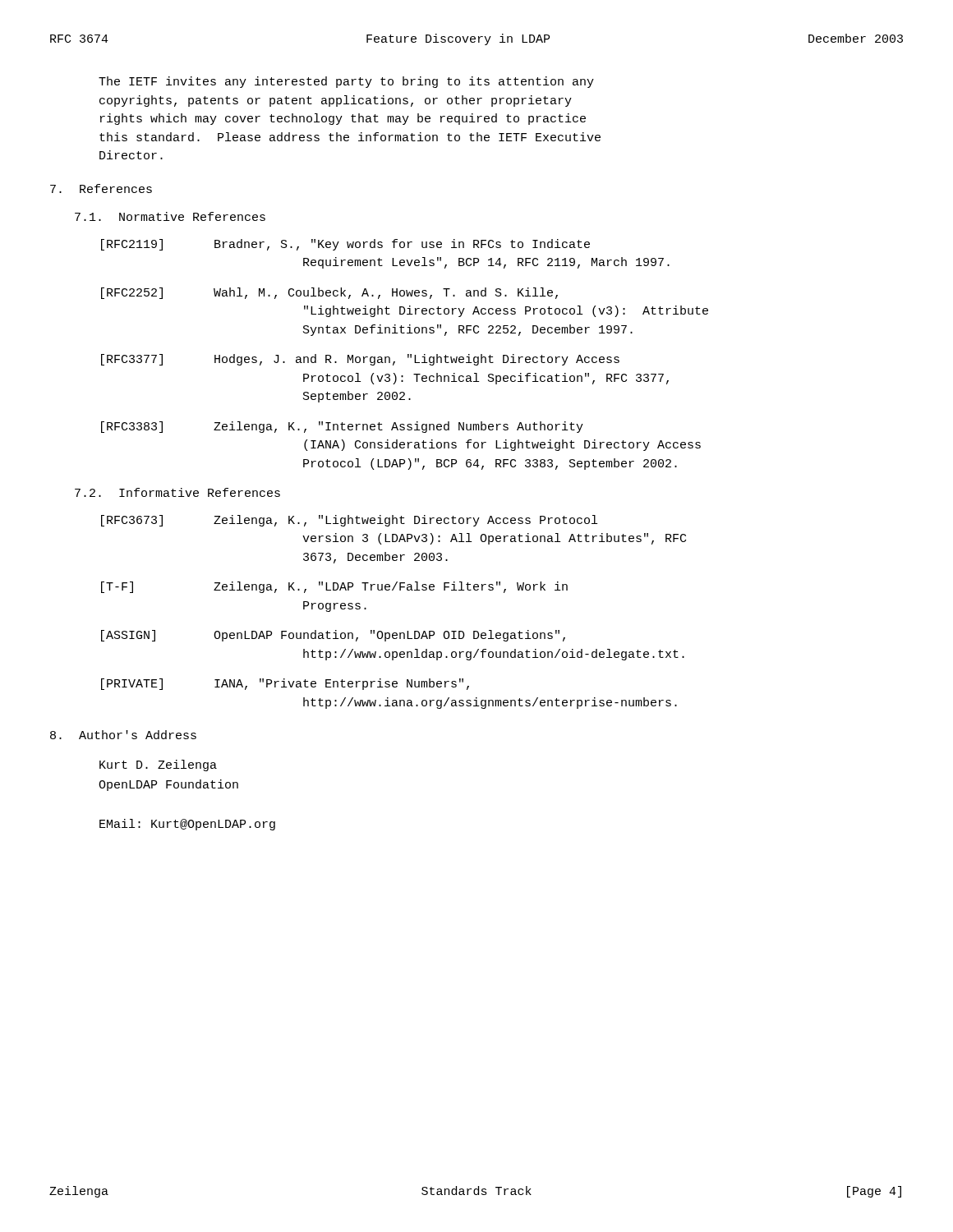Locate the block starting "7.2. Informative References"

point(177,494)
